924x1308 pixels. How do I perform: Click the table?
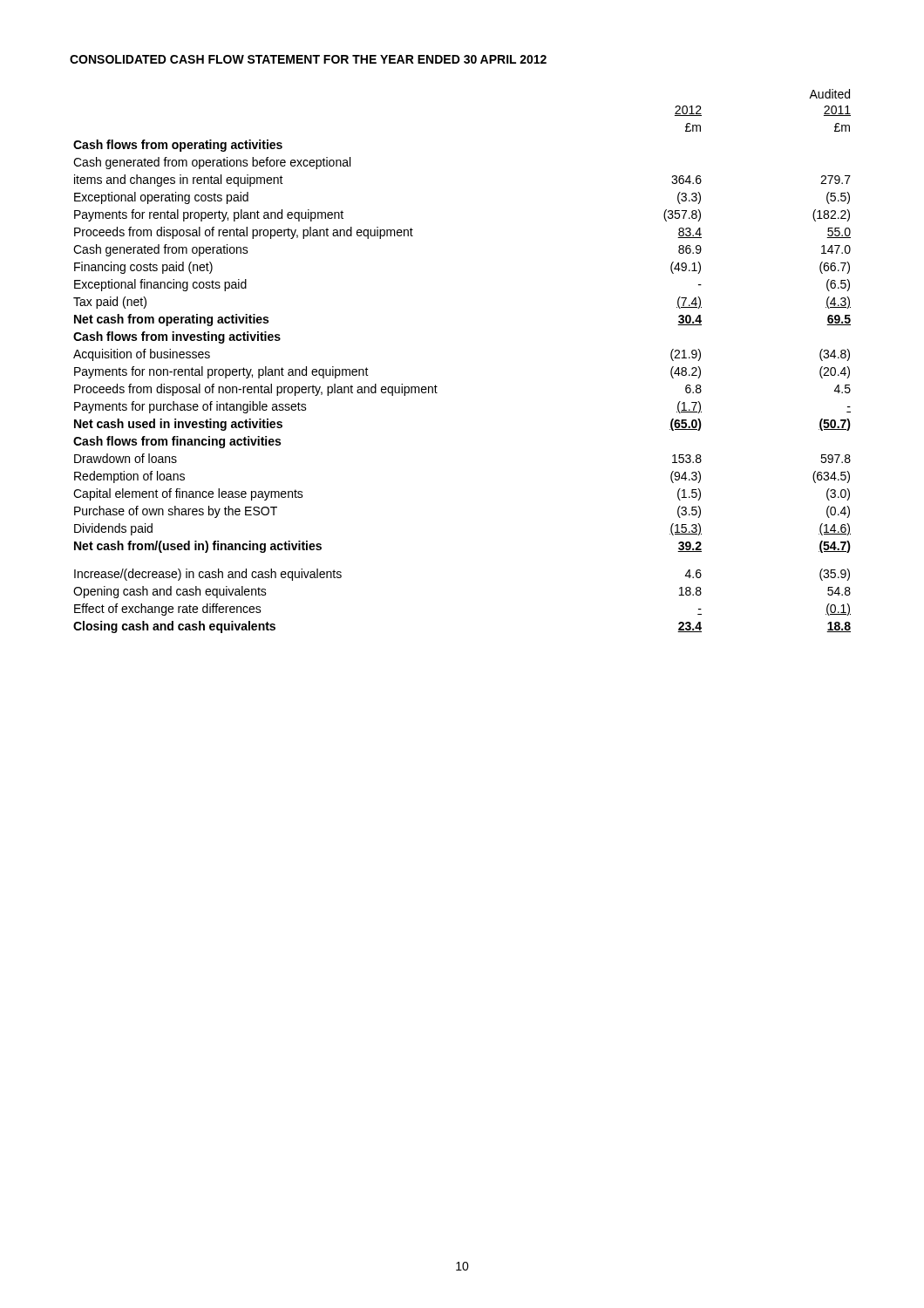pyautogui.click(x=462, y=360)
